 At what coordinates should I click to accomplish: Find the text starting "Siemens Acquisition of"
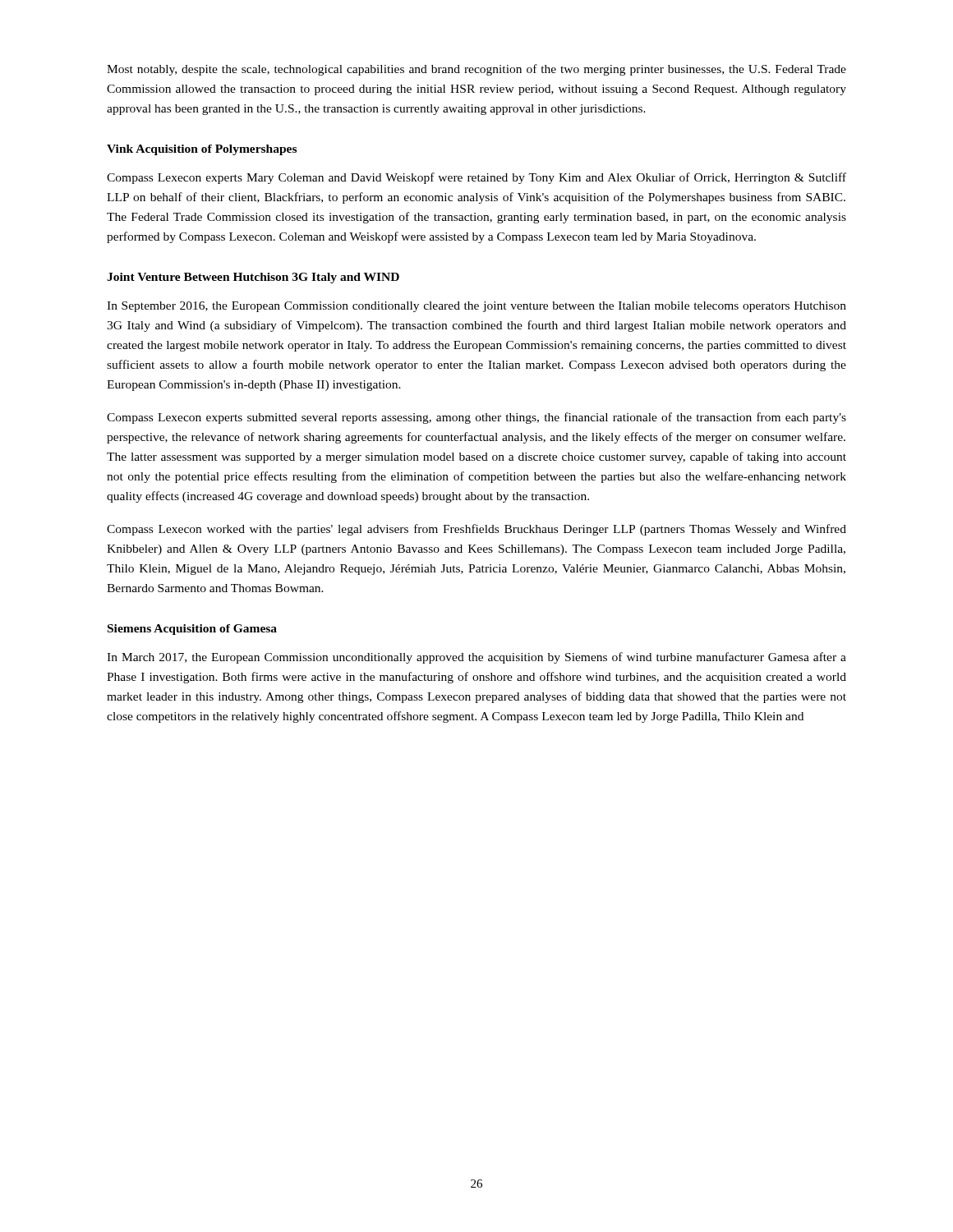click(192, 628)
